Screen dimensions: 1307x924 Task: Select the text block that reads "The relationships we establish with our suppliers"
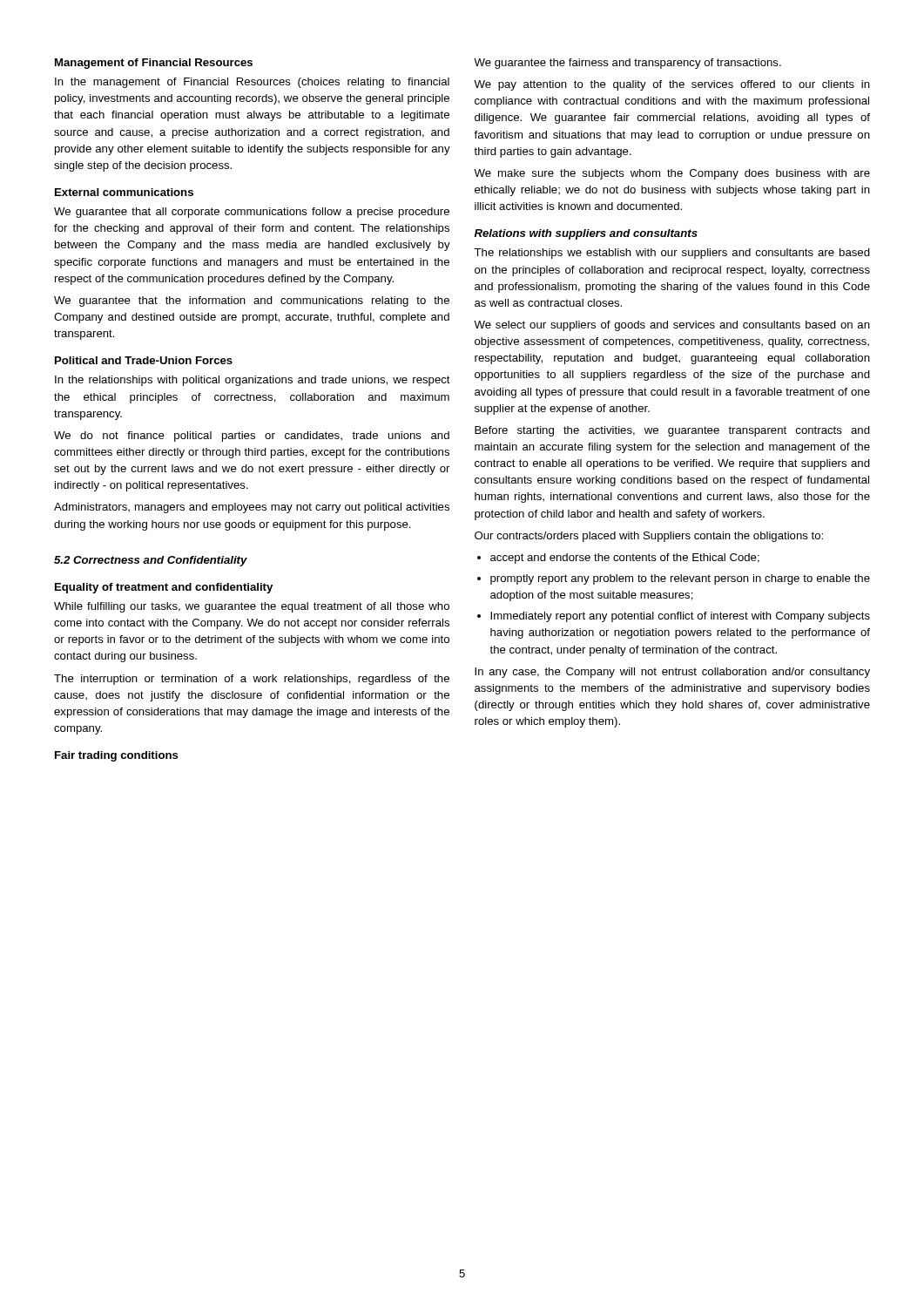672,394
